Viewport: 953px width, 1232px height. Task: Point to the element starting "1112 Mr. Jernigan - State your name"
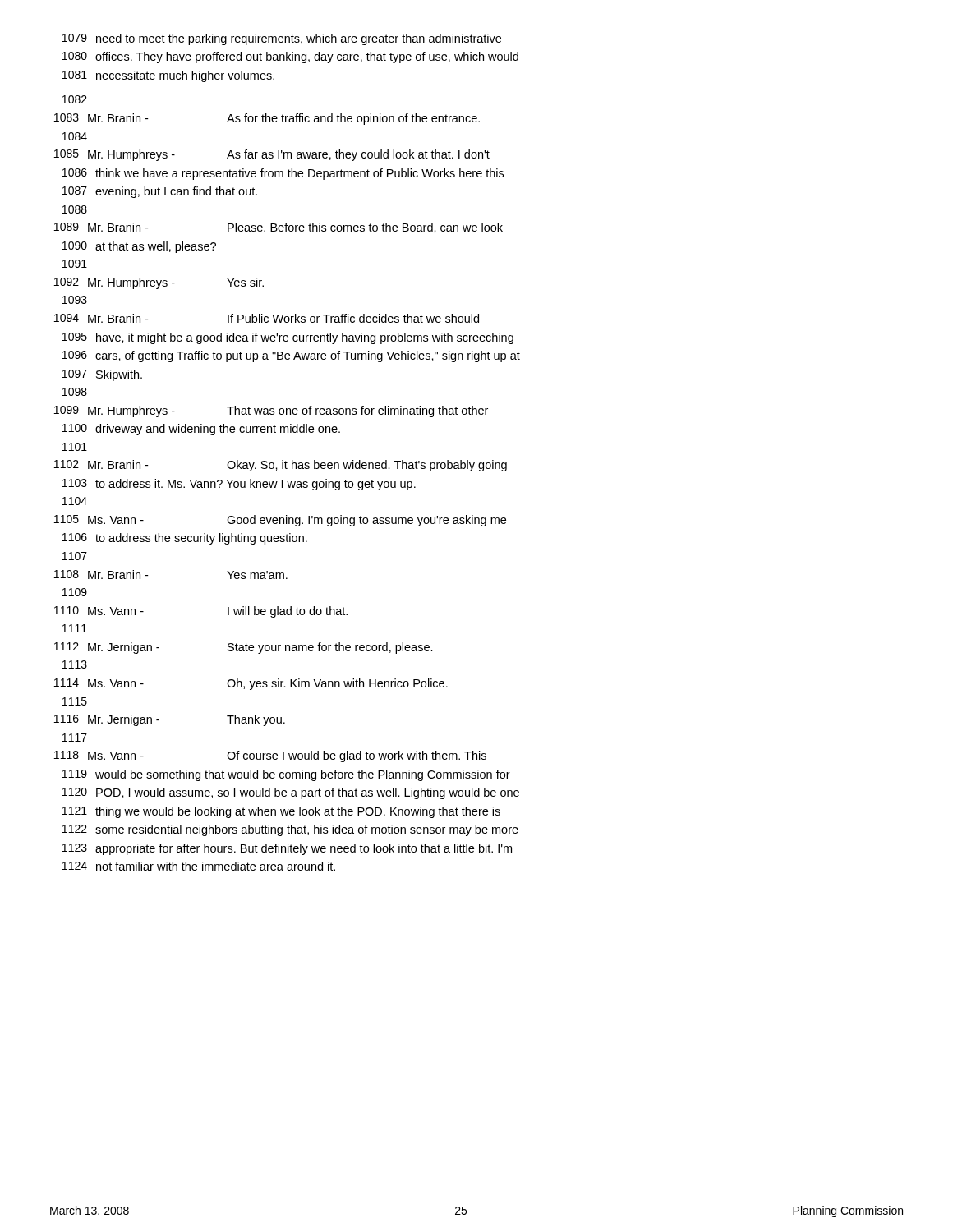point(244,648)
